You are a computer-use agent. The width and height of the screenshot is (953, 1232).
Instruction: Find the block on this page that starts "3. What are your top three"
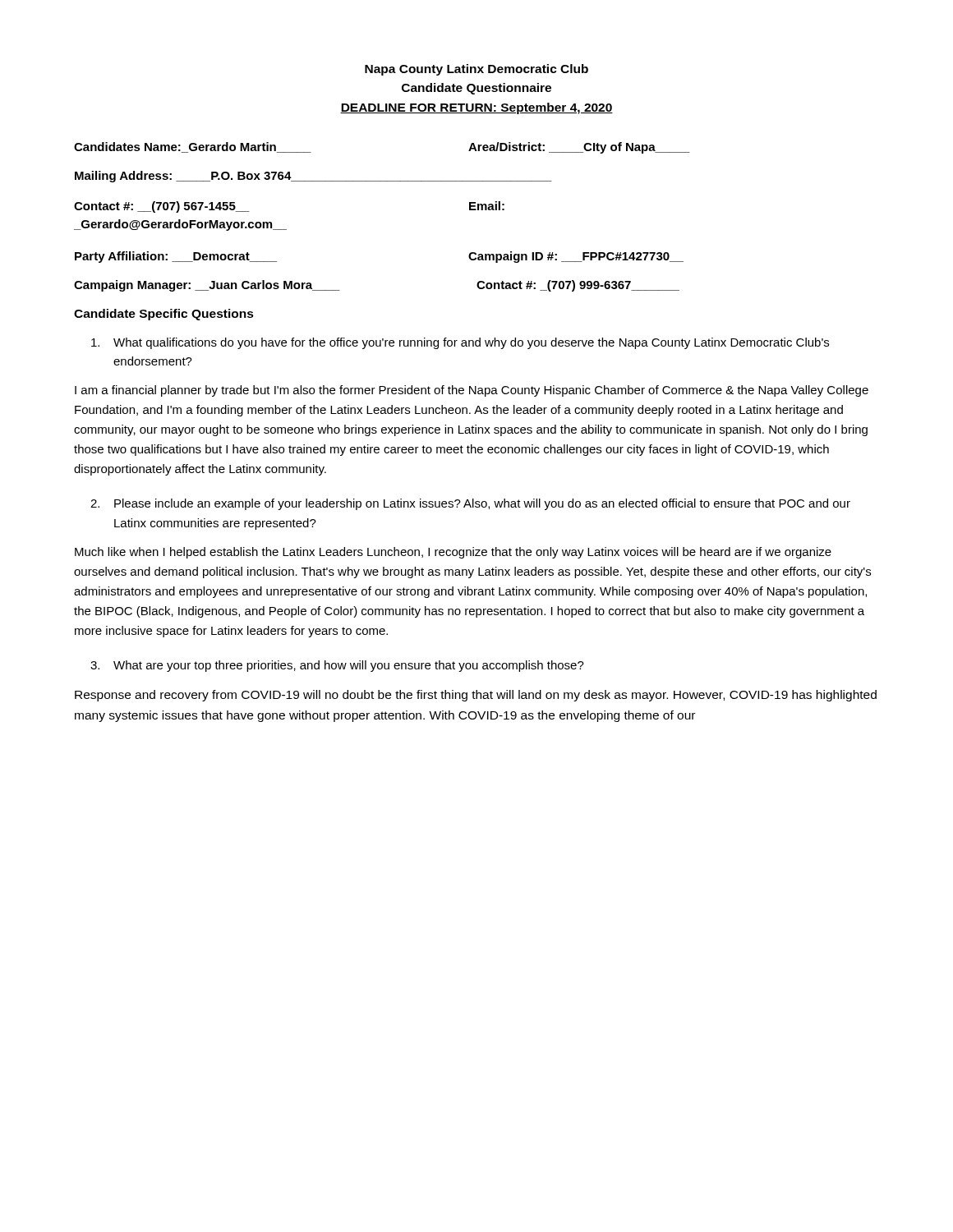485,665
